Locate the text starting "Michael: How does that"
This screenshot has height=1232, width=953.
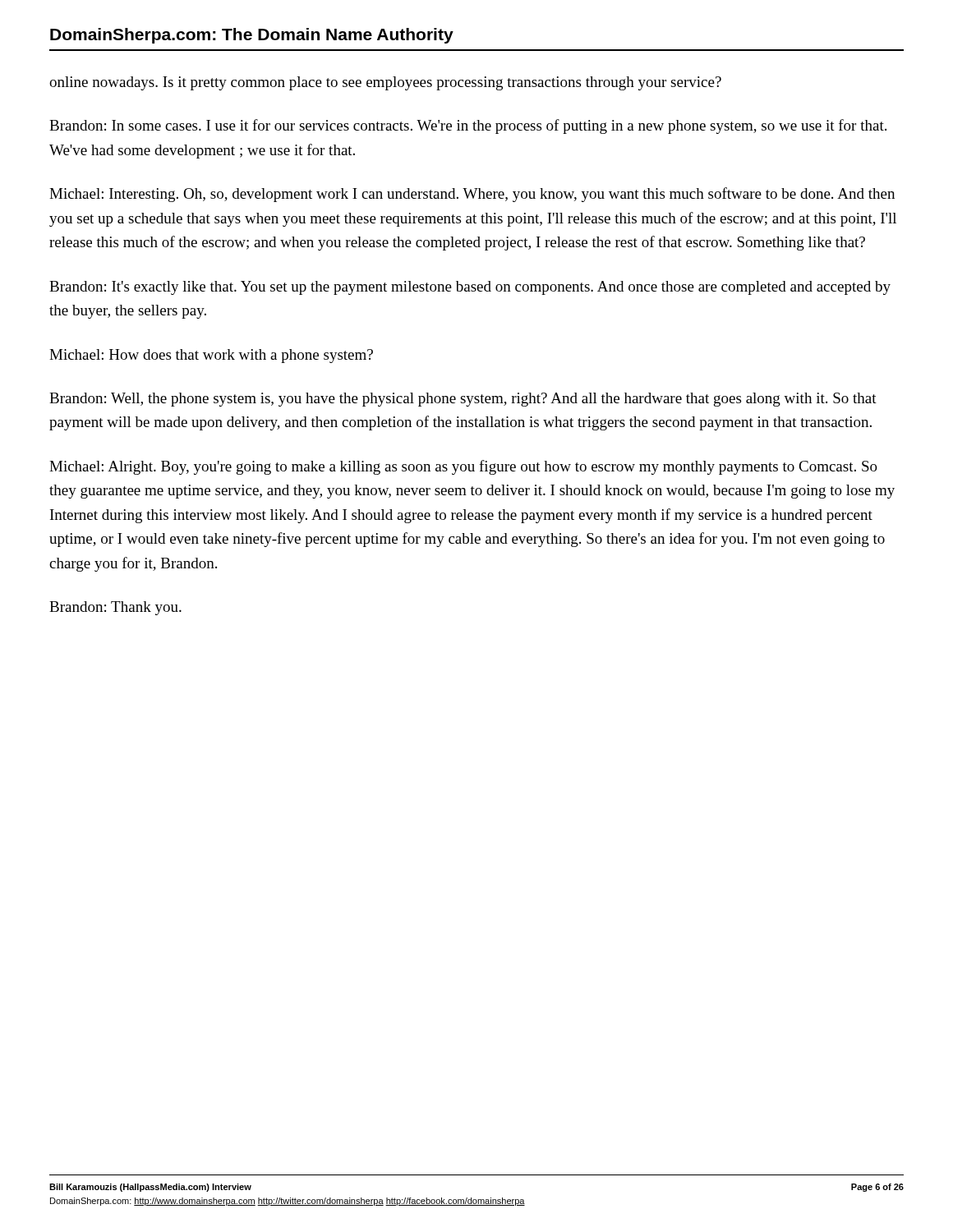(211, 354)
